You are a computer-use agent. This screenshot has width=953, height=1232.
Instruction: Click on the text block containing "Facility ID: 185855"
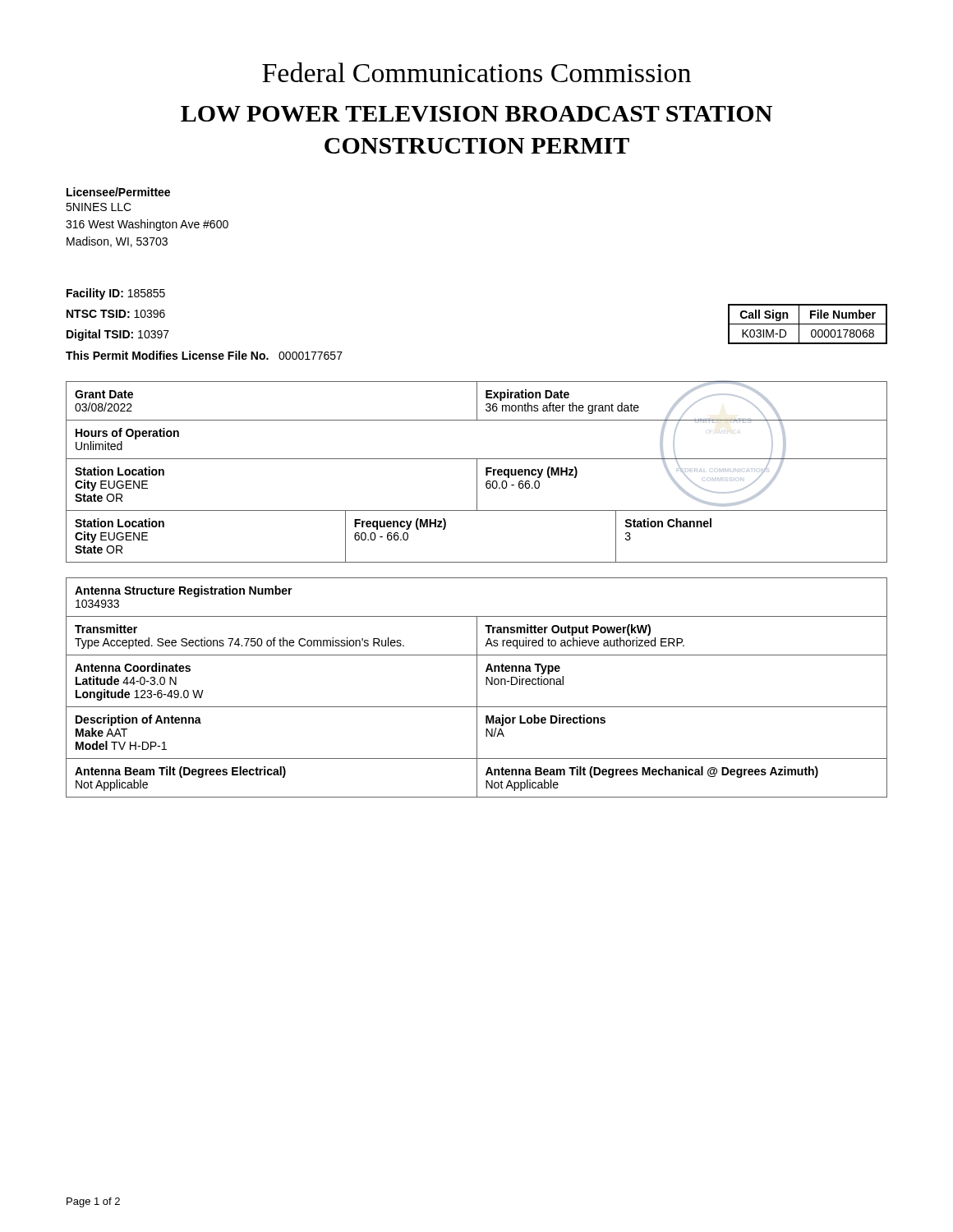[116, 294]
